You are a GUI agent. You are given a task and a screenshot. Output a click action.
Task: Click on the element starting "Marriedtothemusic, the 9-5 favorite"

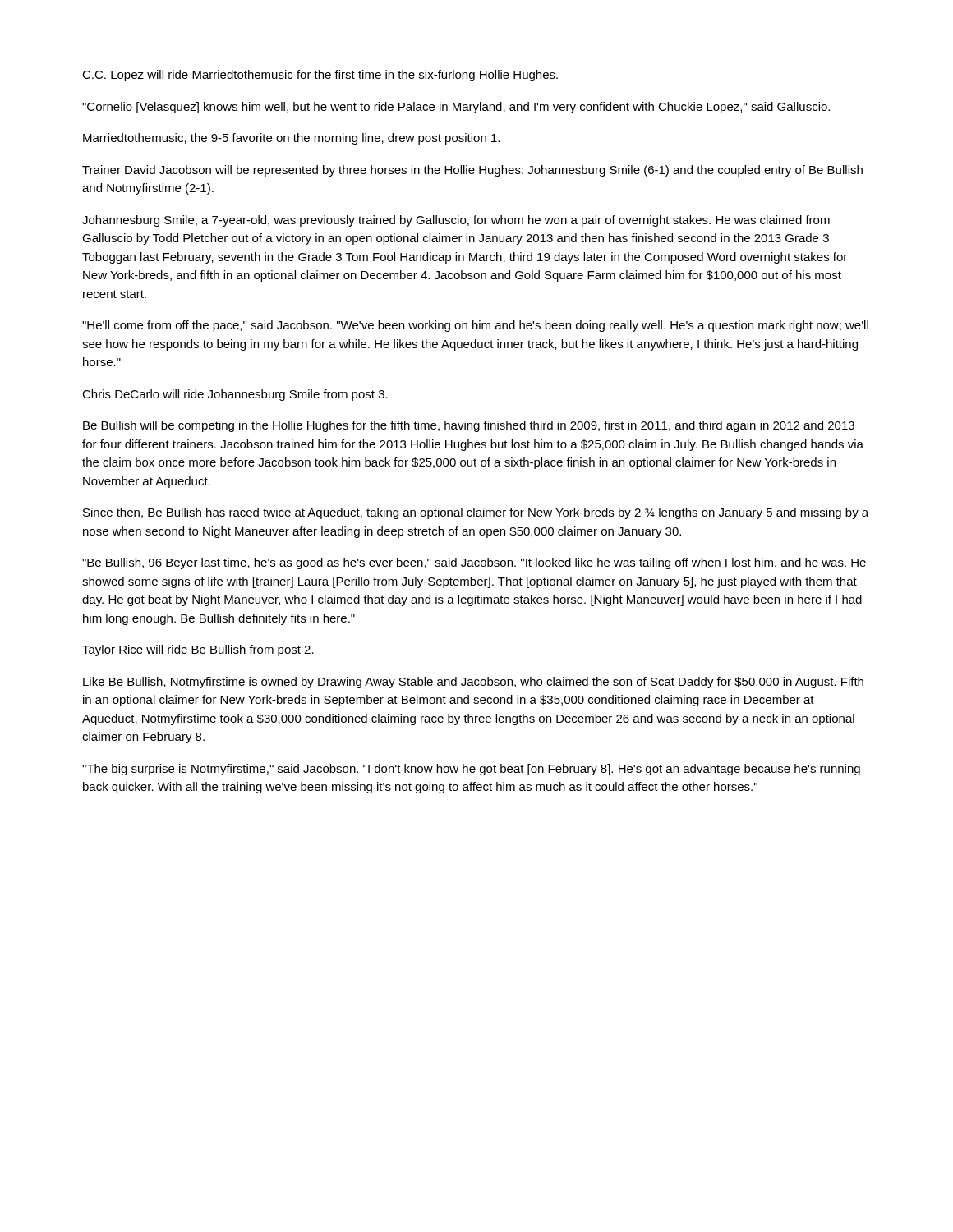click(x=291, y=138)
